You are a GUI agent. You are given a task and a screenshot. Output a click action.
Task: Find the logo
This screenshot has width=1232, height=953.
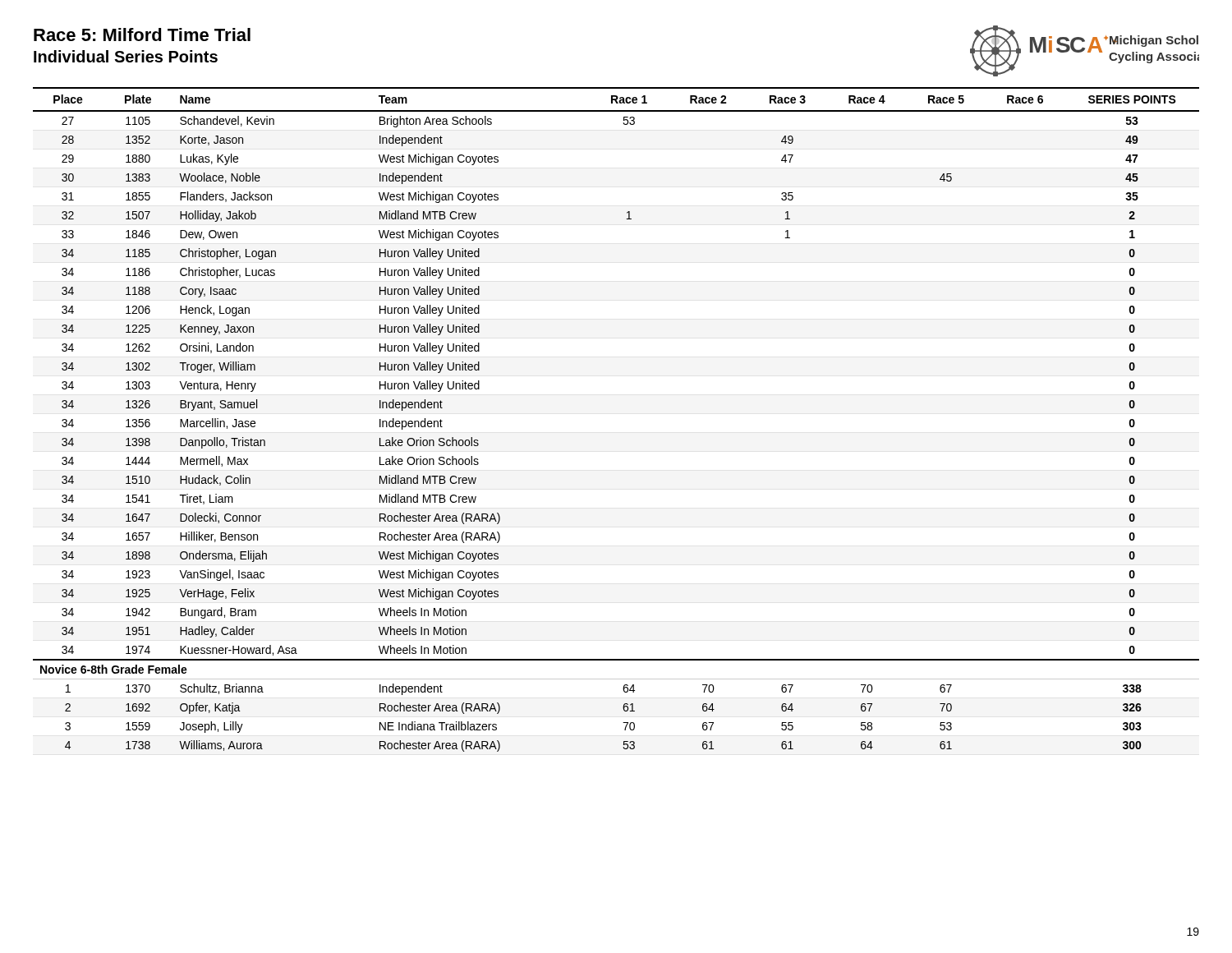(x=1084, y=51)
